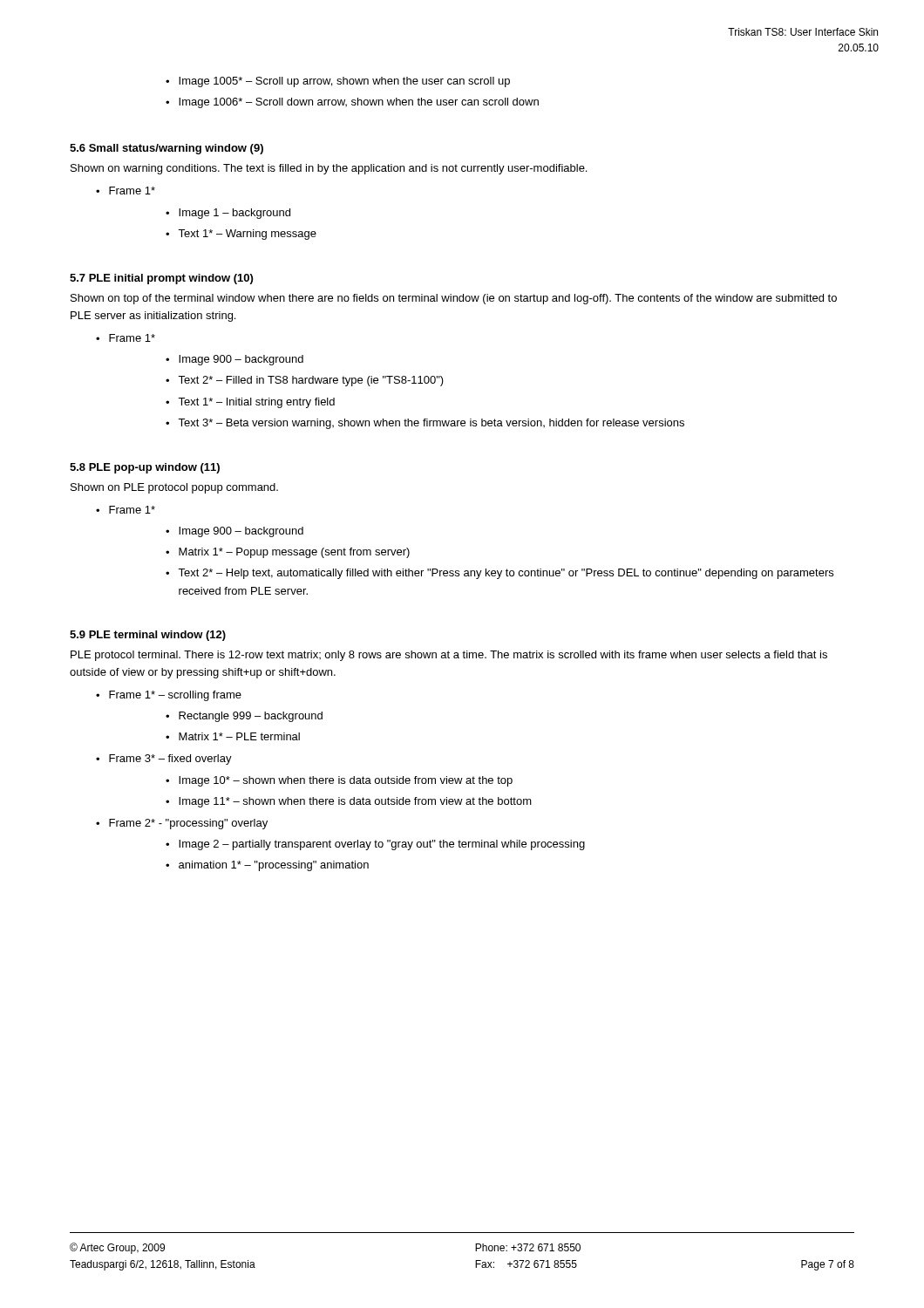Click the section header that begins "5.8 PLE pop-up"
Screen dimensions: 1308x924
click(145, 467)
